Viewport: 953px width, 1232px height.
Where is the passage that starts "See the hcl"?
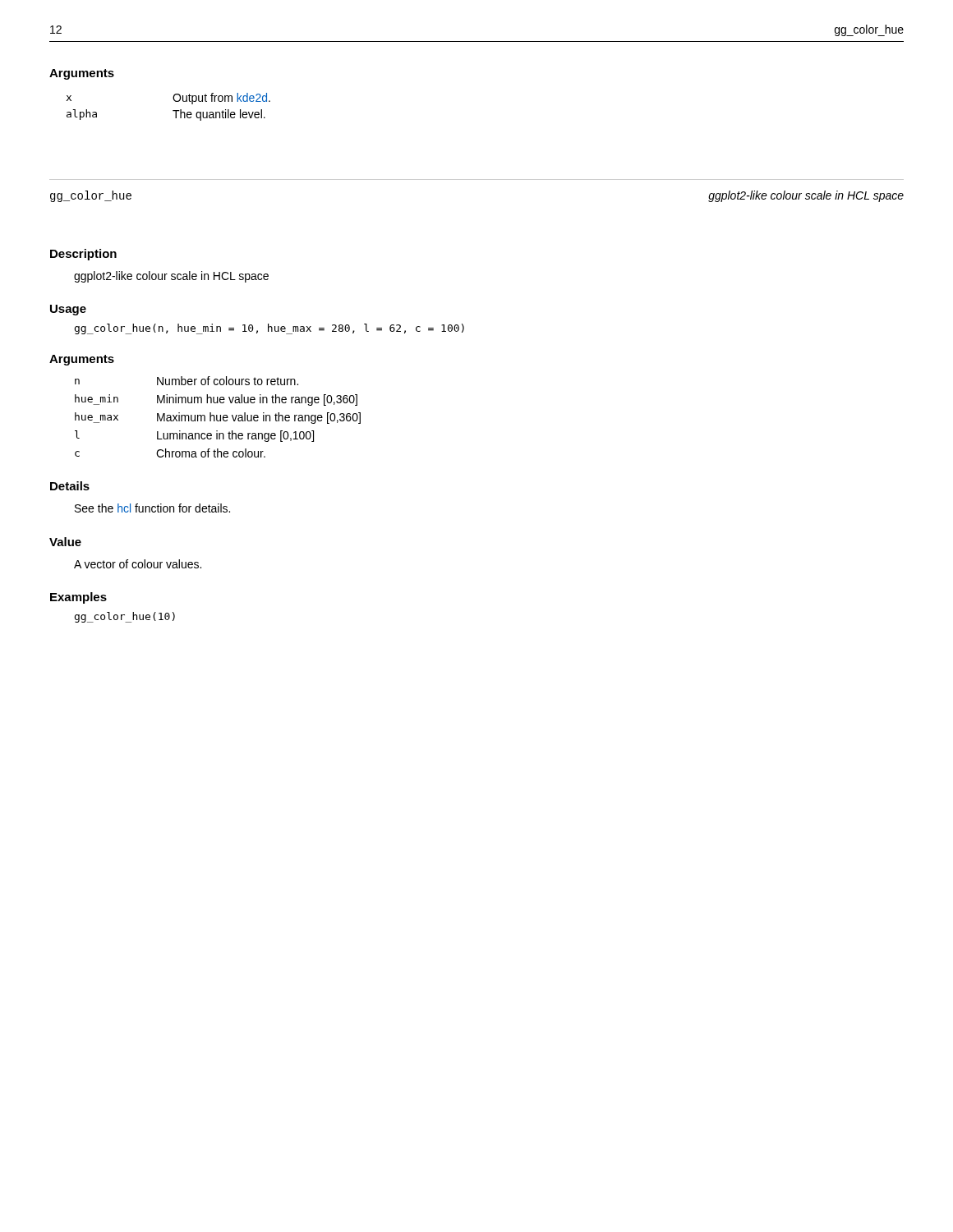[153, 509]
